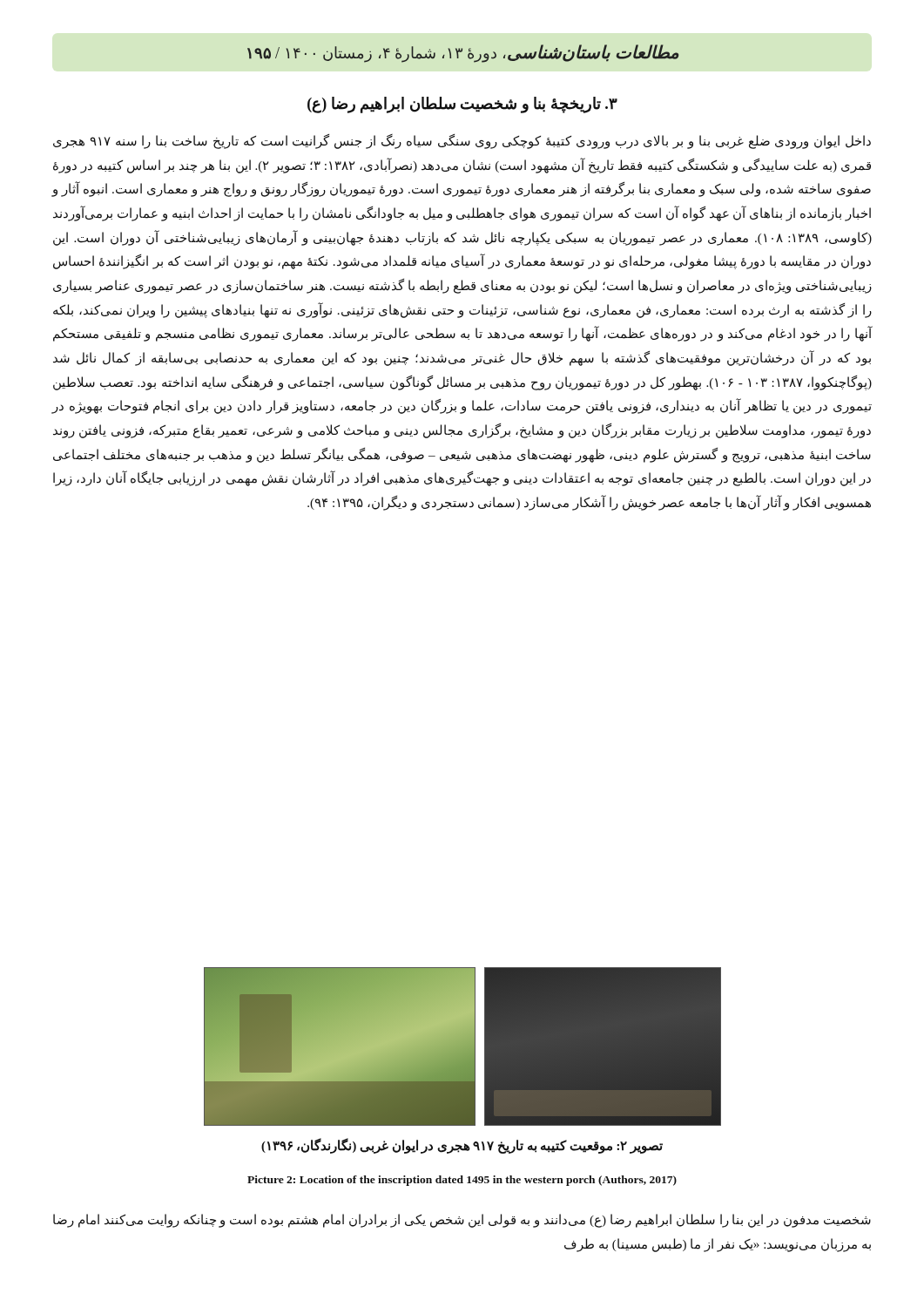Point to the region starting "داخل ایوان ورودی ضلع غربی"
This screenshot has height=1307, width=924.
coord(462,321)
